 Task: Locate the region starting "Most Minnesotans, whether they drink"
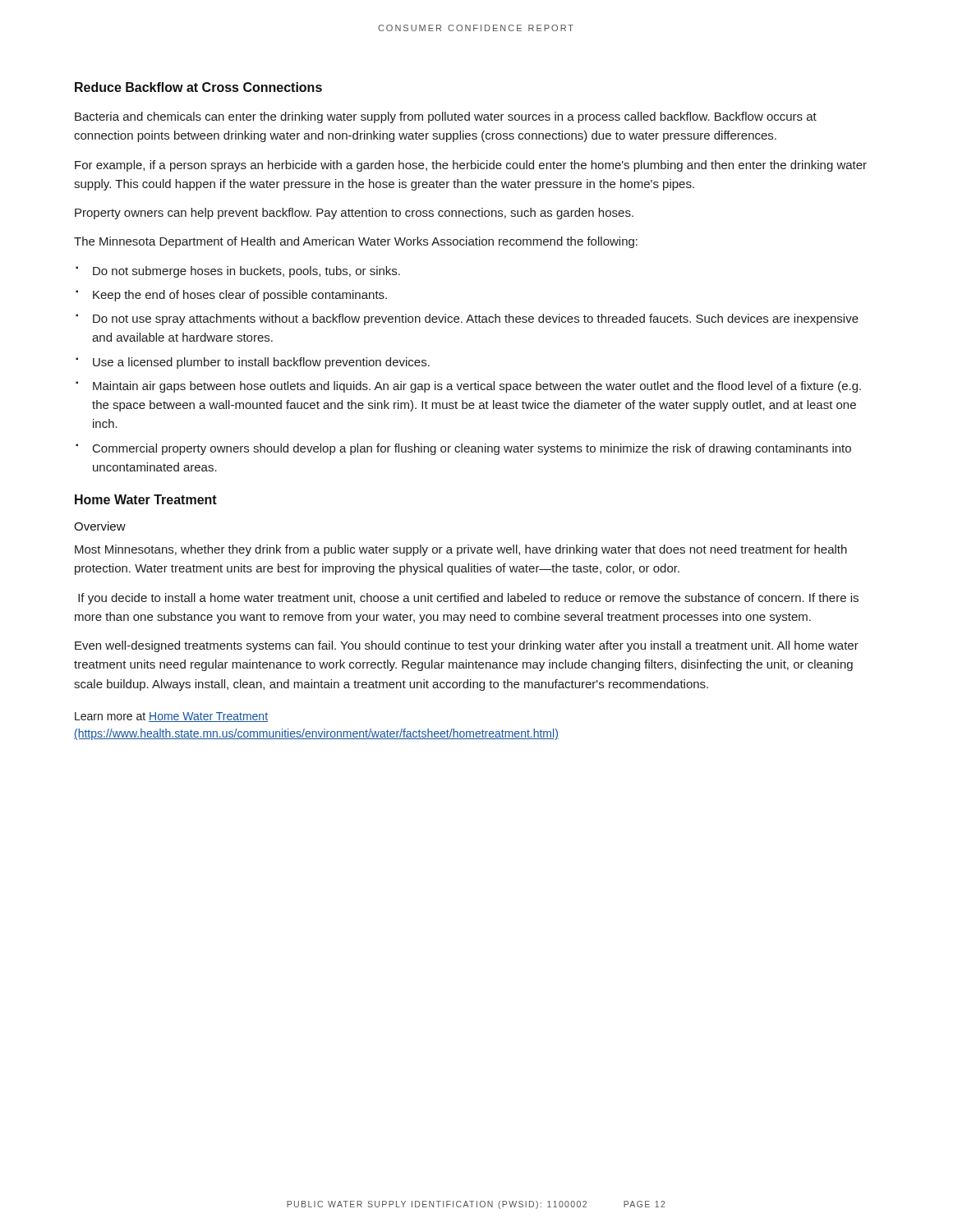(461, 559)
